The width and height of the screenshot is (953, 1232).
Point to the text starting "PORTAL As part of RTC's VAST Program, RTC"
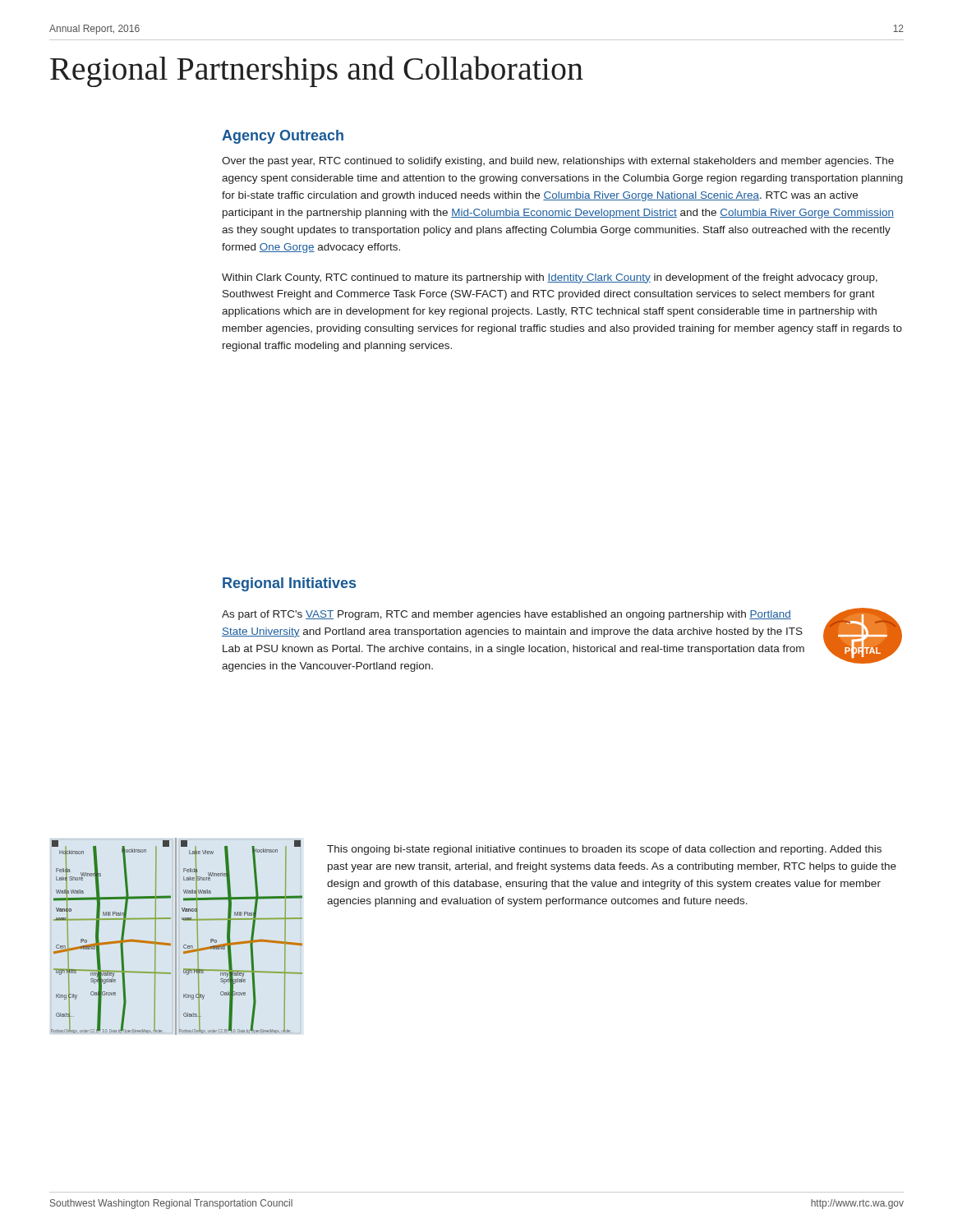pos(563,639)
